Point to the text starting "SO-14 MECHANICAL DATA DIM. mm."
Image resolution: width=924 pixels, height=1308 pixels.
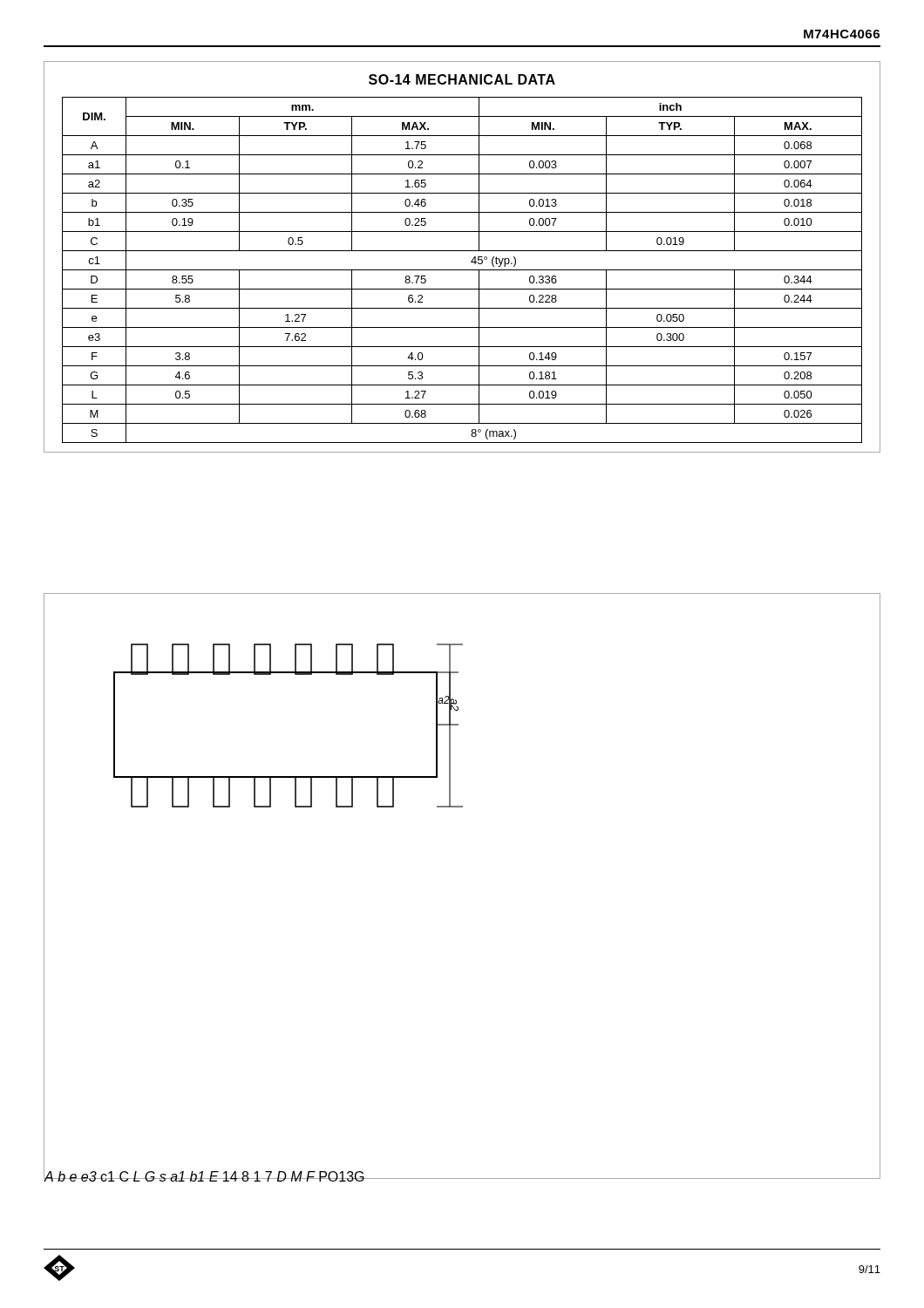[x=462, y=257]
